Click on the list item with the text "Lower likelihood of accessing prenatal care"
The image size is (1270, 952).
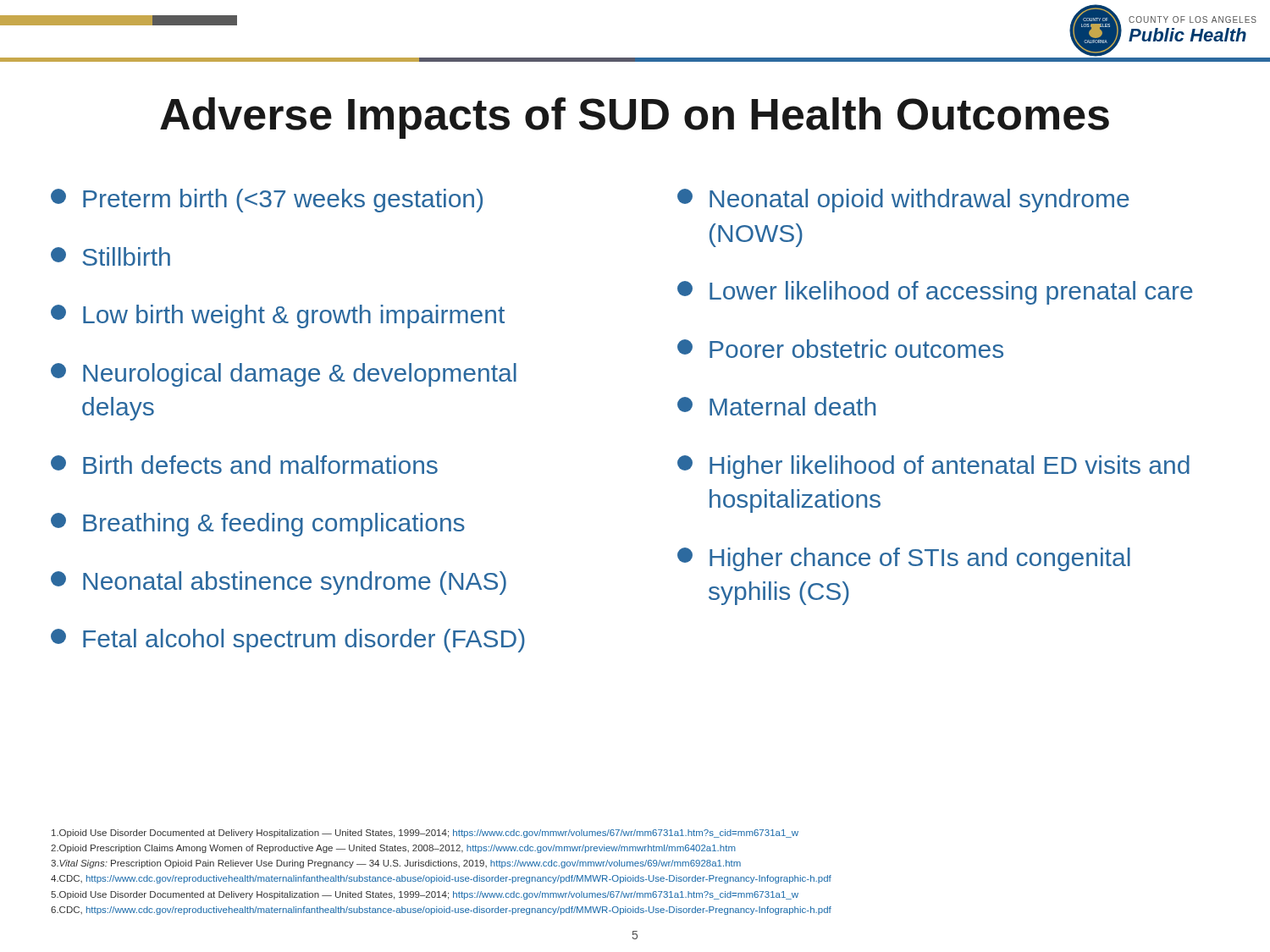point(948,291)
